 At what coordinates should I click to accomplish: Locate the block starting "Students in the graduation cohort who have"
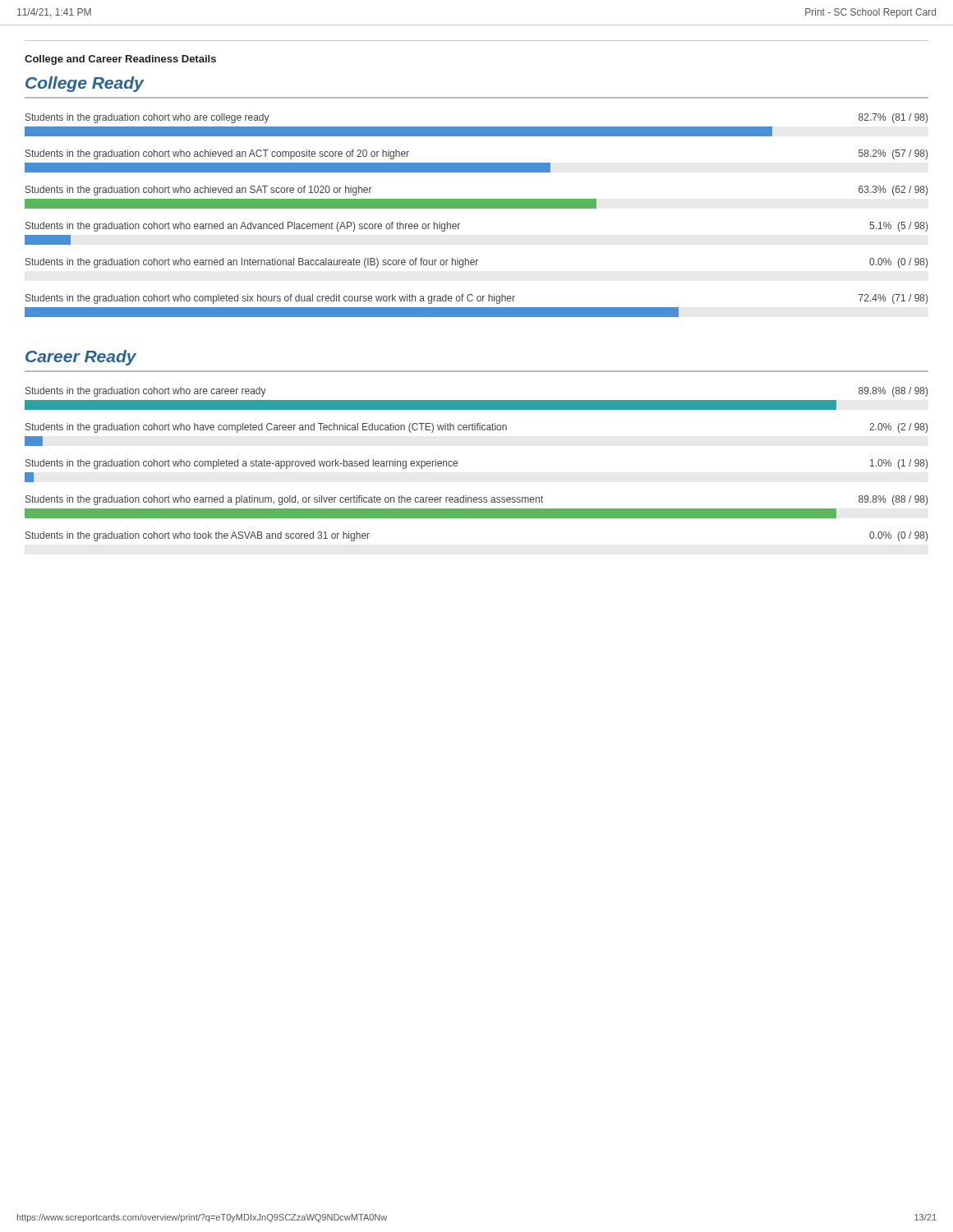click(476, 434)
